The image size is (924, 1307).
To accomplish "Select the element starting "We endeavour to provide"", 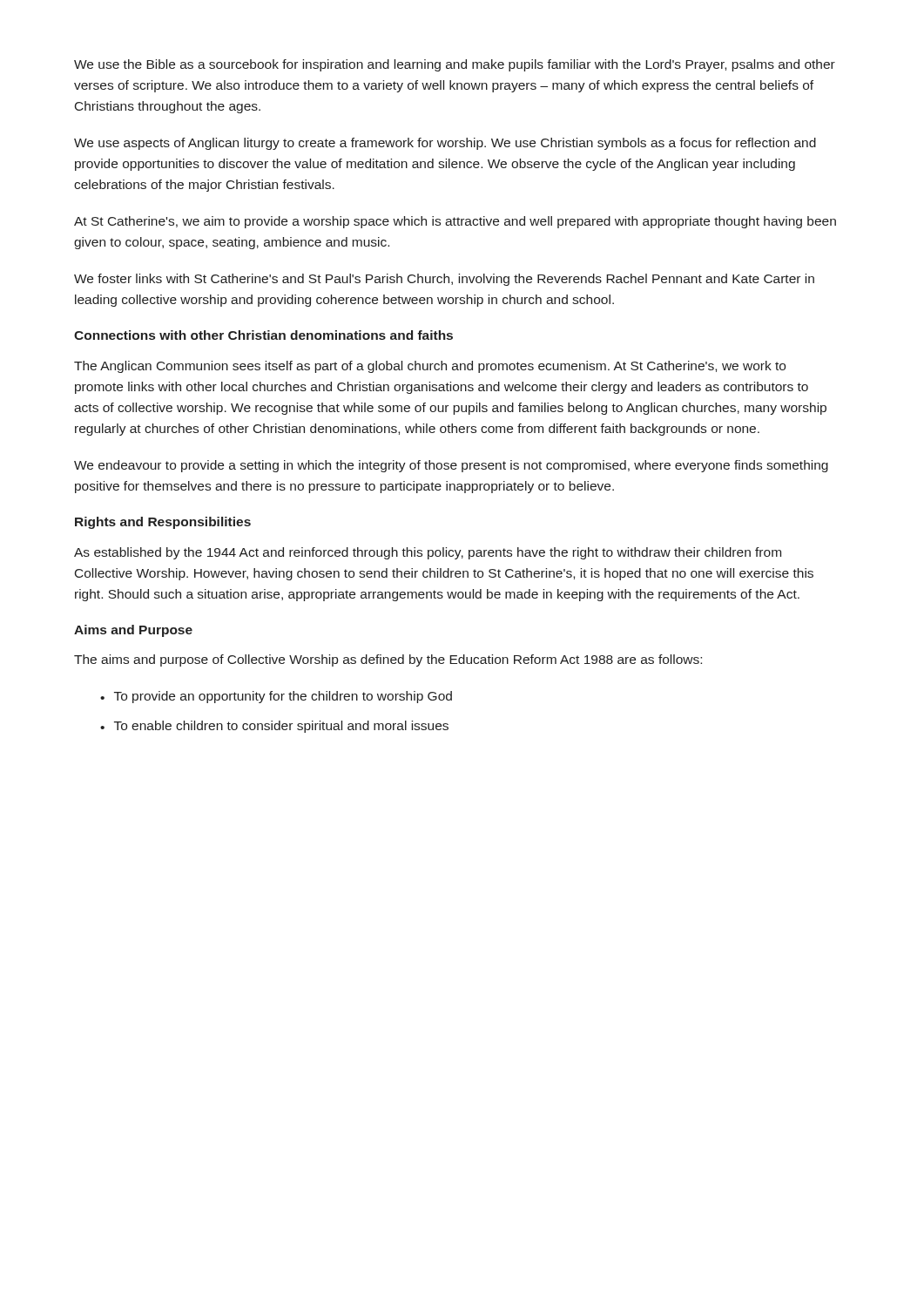I will [451, 475].
